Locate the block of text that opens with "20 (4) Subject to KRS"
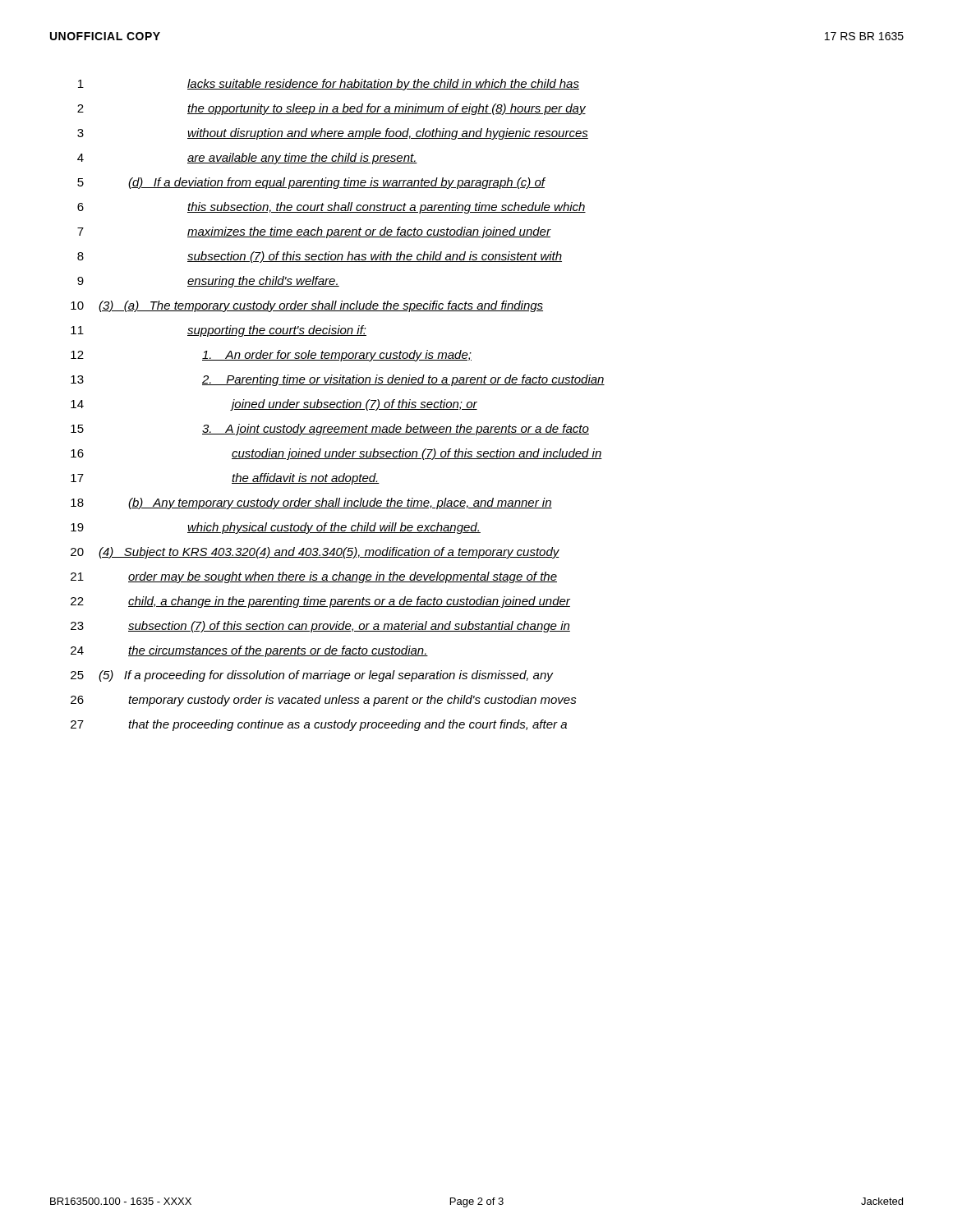This screenshot has width=953, height=1232. pyautogui.click(x=476, y=552)
